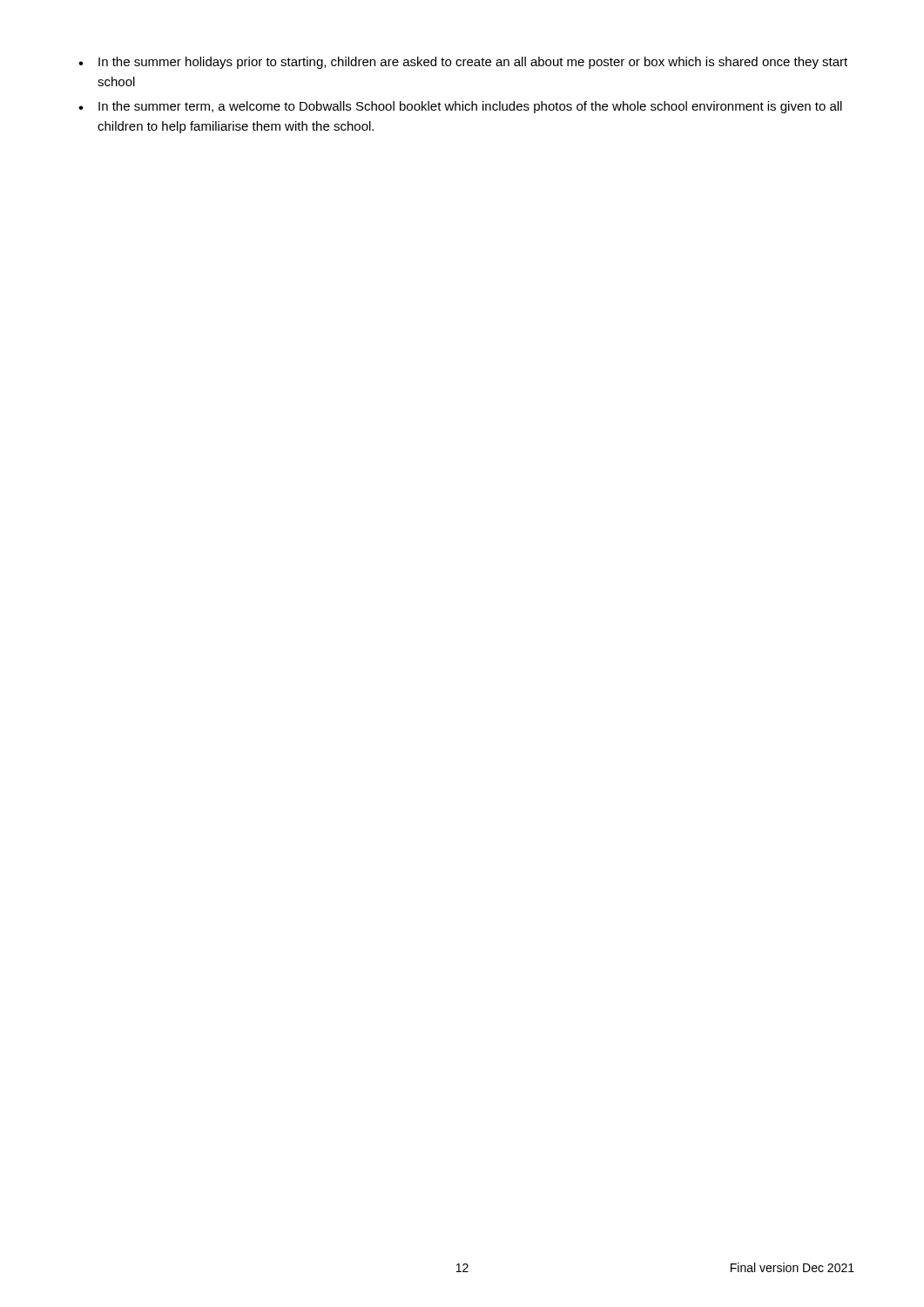Find the region starting "• In the summer holidays"
This screenshot has height=1307, width=924.
point(466,72)
